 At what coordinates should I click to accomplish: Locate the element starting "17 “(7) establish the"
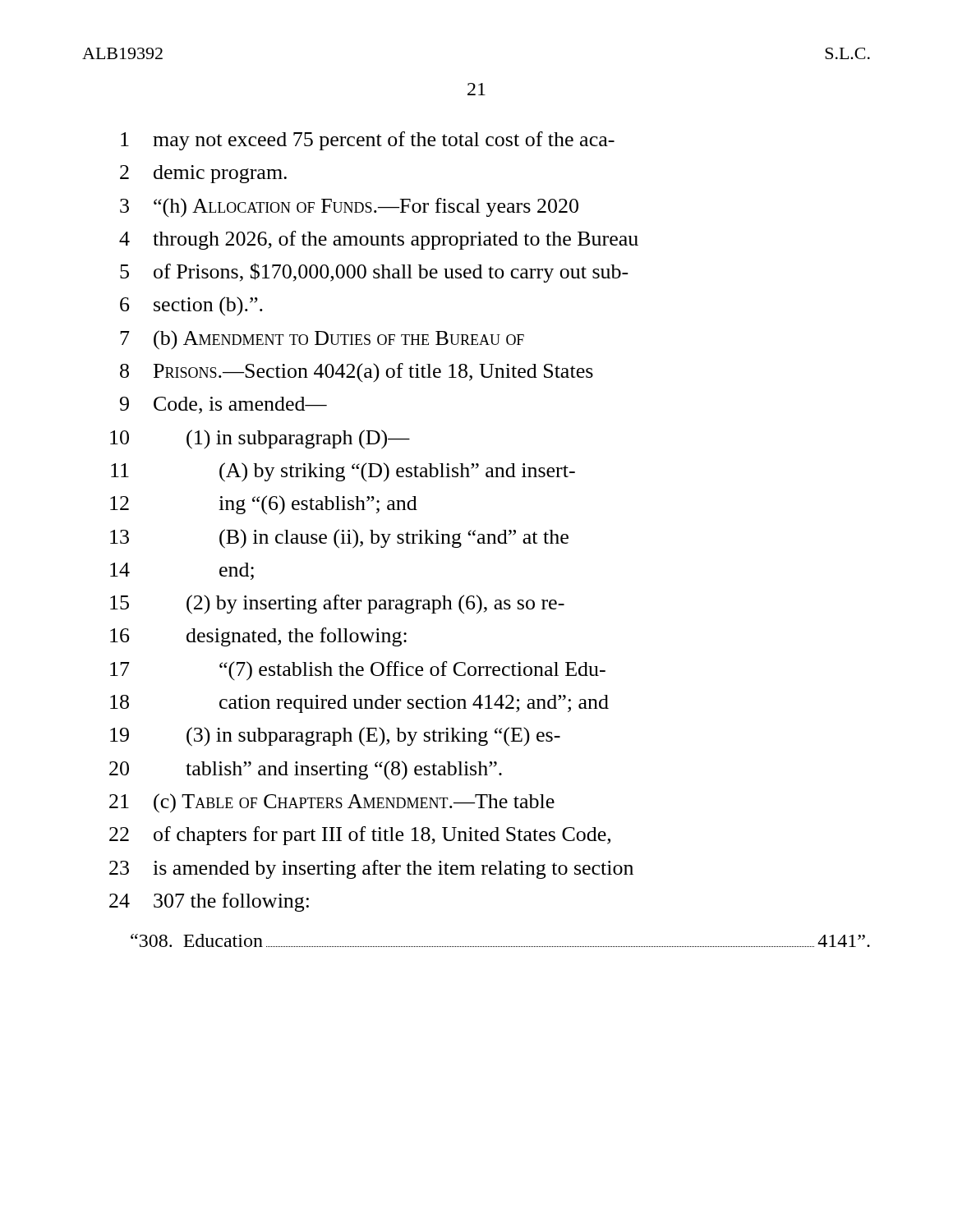click(x=476, y=669)
